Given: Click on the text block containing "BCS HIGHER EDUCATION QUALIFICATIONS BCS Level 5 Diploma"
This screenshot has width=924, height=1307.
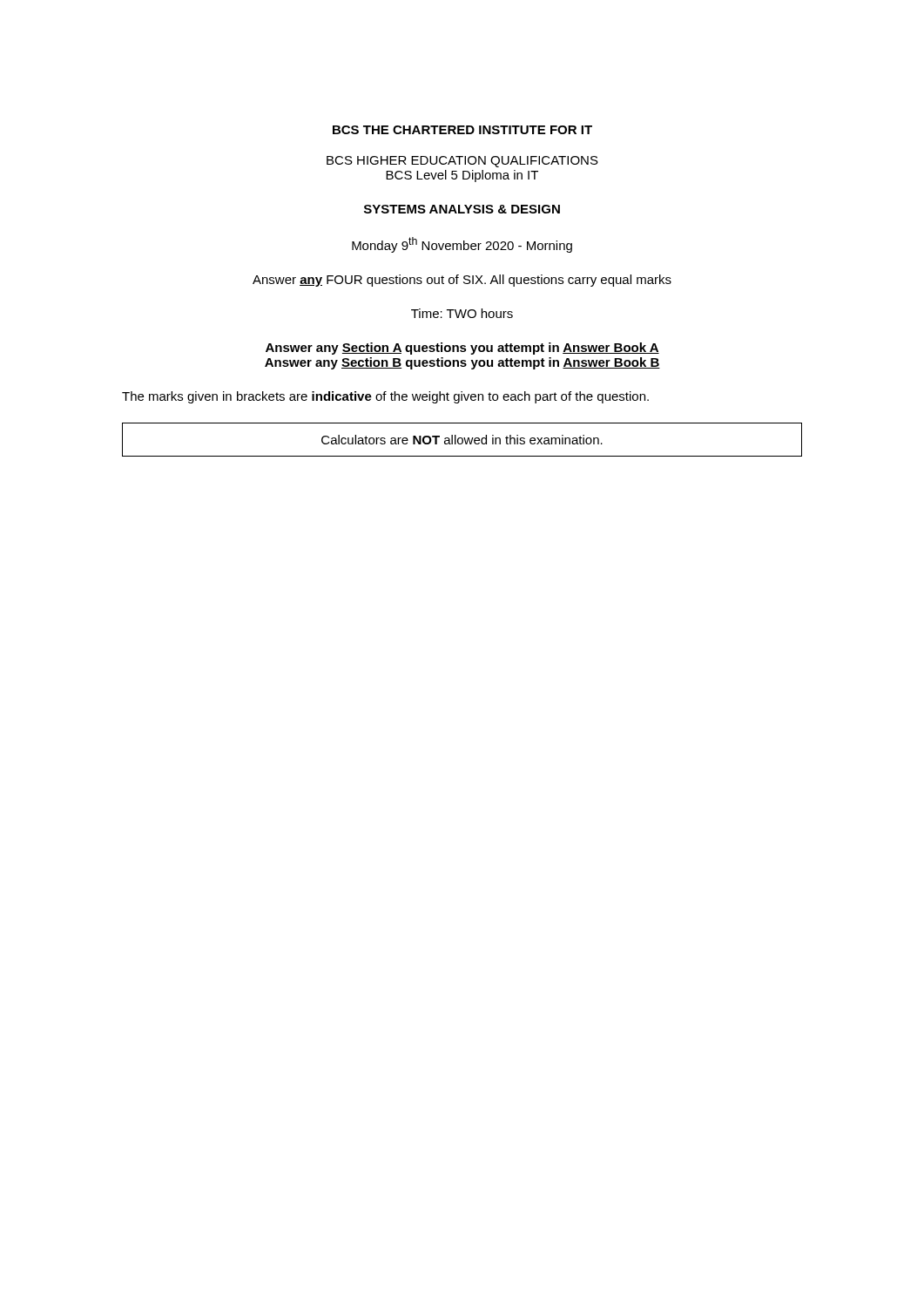Looking at the screenshot, I should pos(462,167).
